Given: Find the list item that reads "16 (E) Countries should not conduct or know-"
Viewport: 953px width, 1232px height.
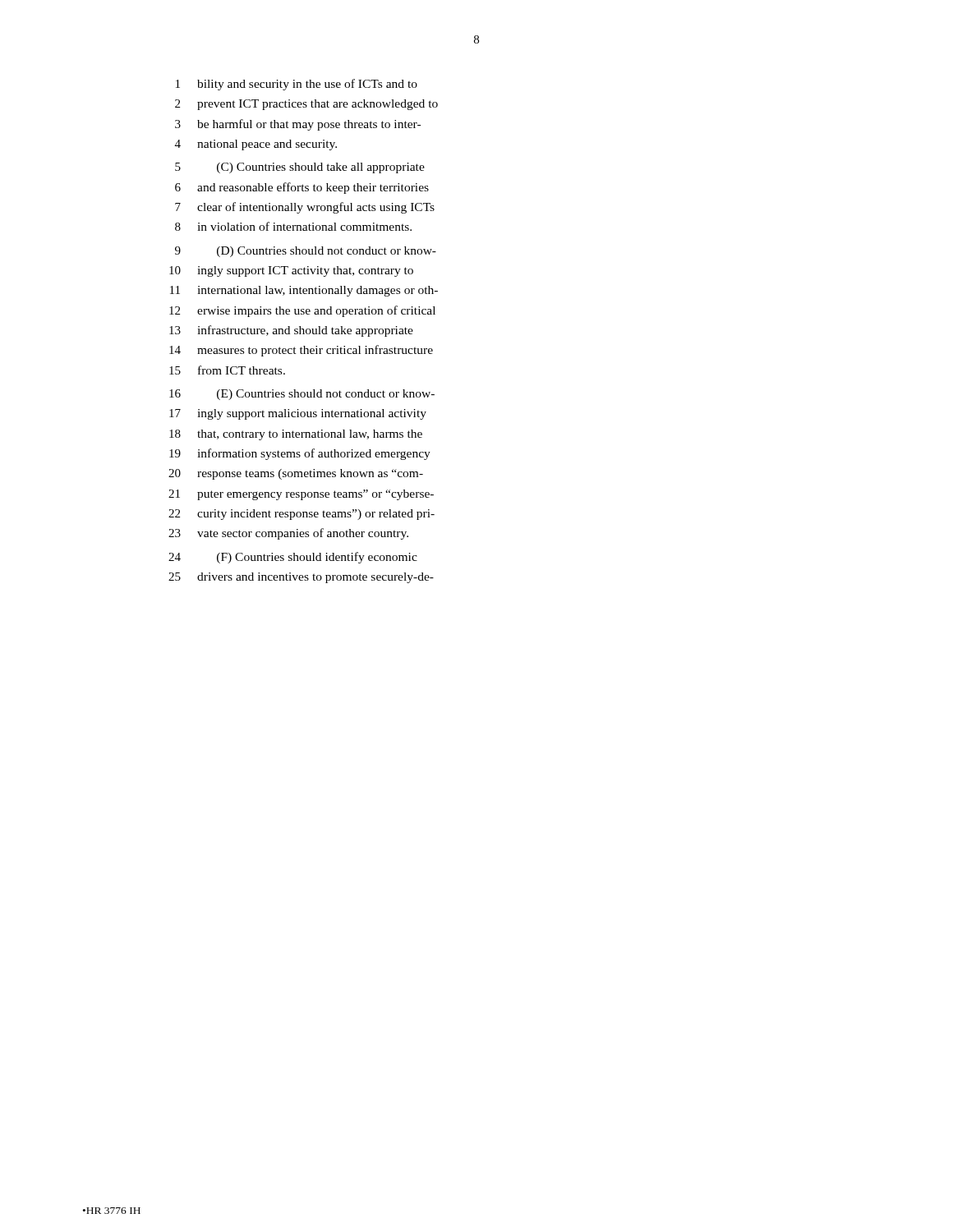Looking at the screenshot, I should point(302,395).
